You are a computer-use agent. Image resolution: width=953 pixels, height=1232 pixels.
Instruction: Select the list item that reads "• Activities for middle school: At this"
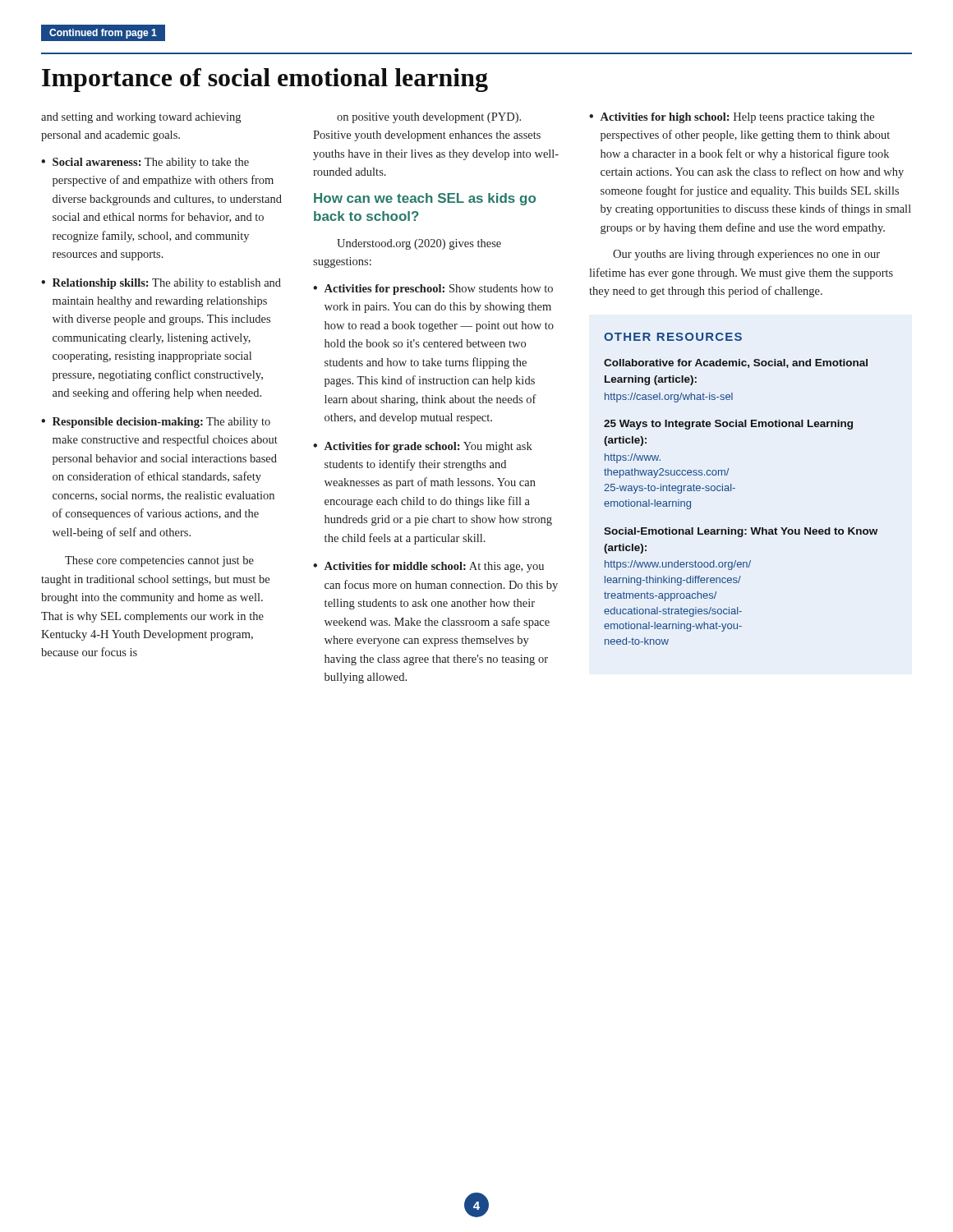(436, 622)
